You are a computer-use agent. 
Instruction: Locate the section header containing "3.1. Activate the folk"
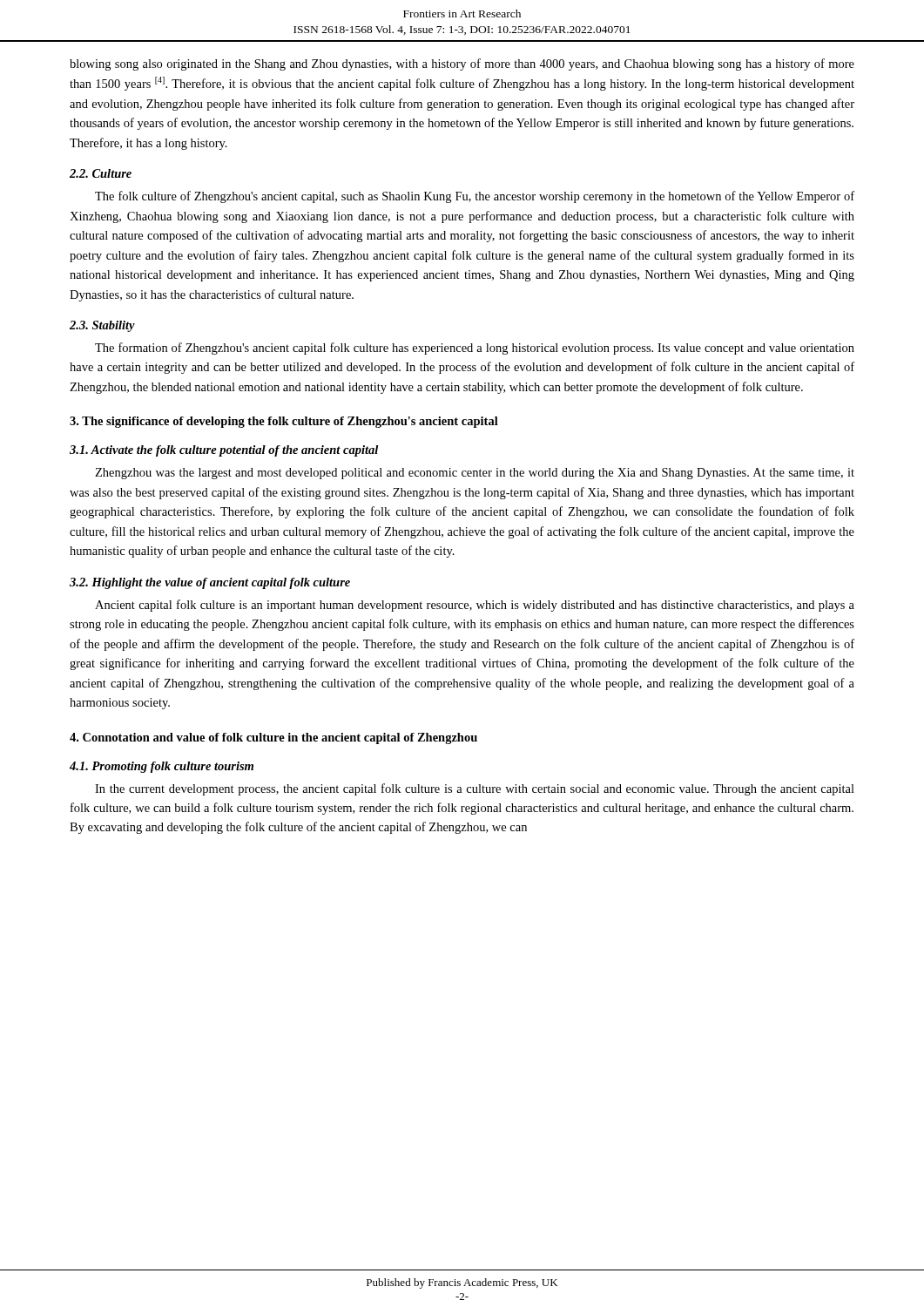click(x=224, y=450)
